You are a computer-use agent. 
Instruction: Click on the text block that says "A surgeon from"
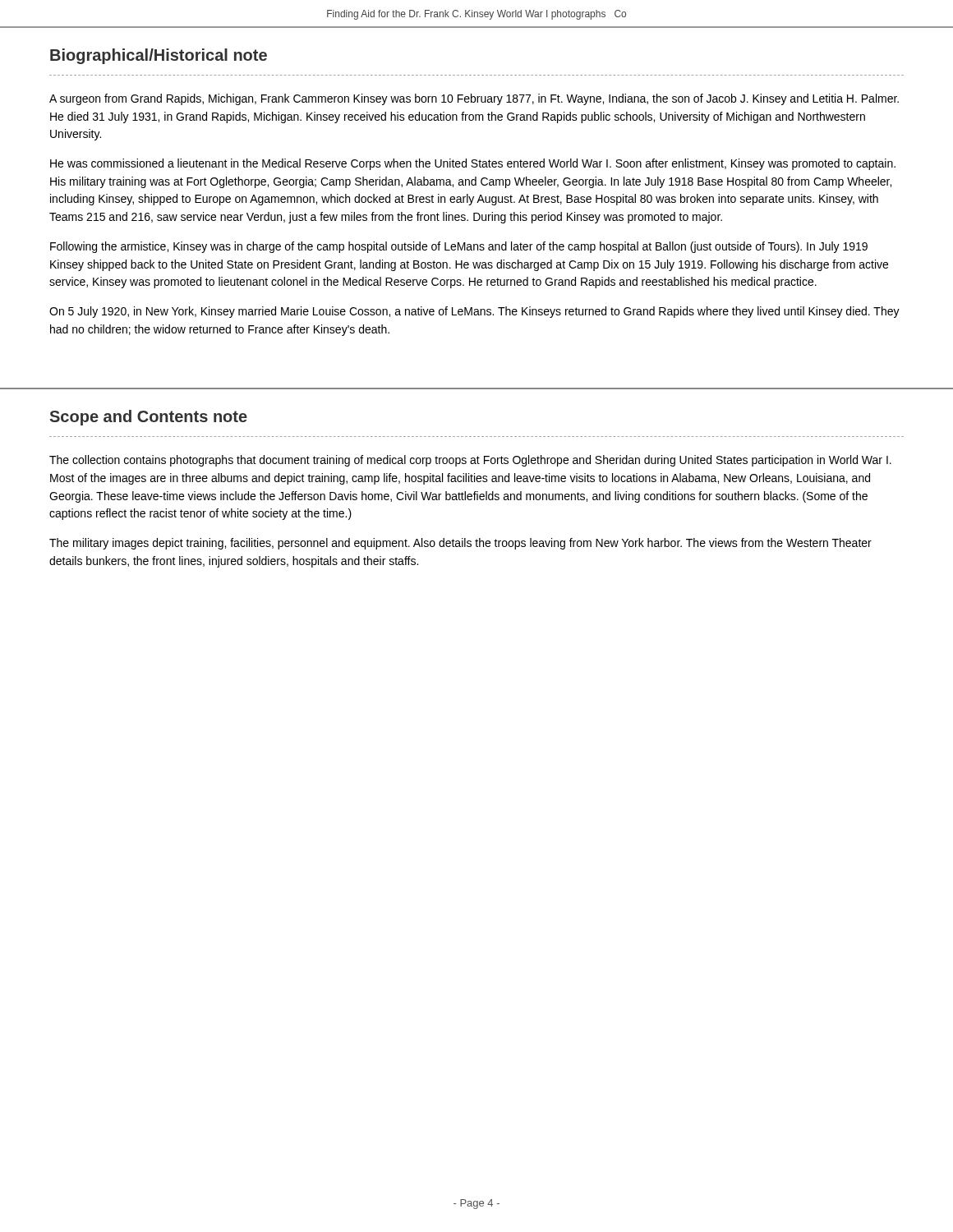point(475,116)
